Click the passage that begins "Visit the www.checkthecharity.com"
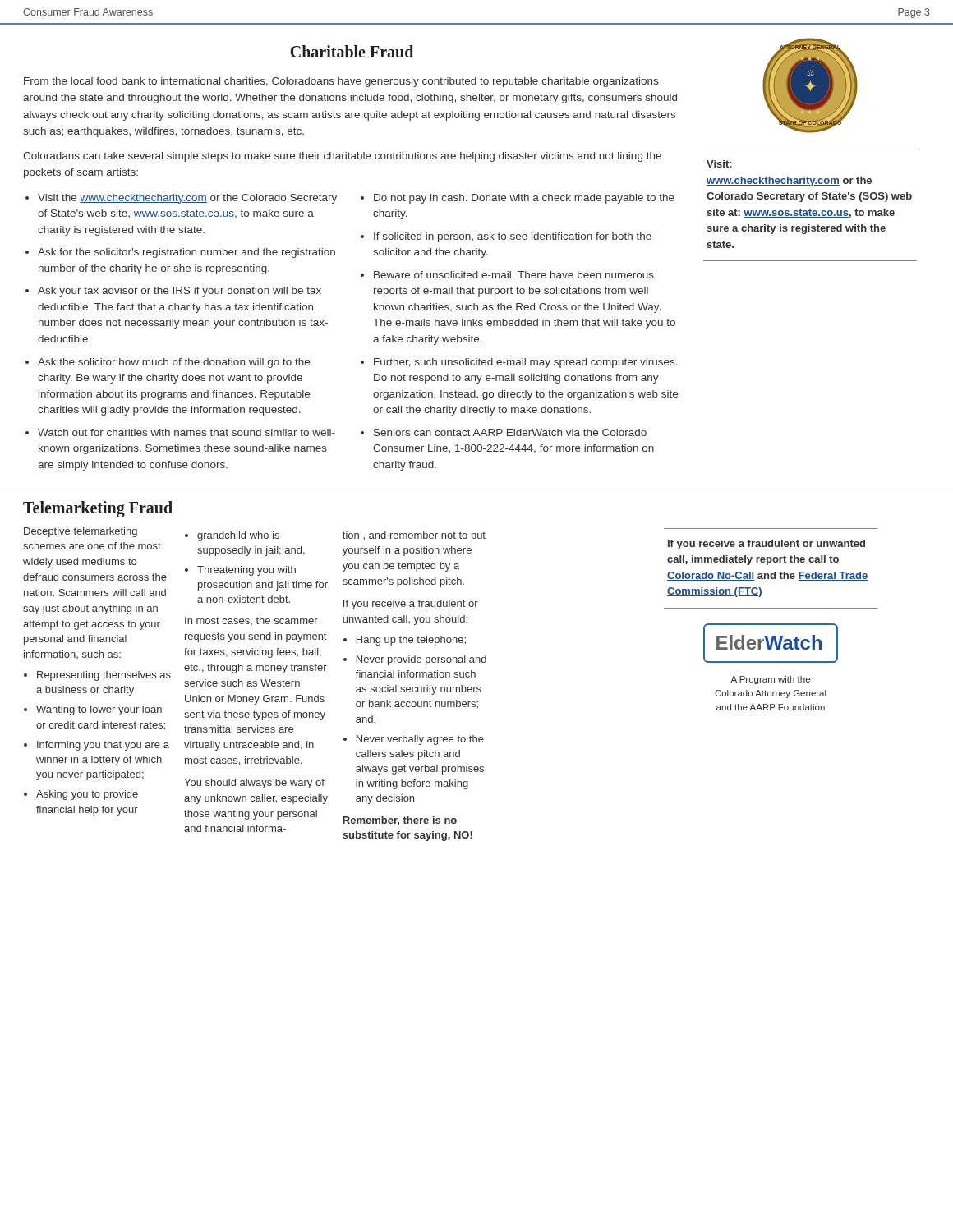Screen dimensions: 1232x953 (187, 213)
